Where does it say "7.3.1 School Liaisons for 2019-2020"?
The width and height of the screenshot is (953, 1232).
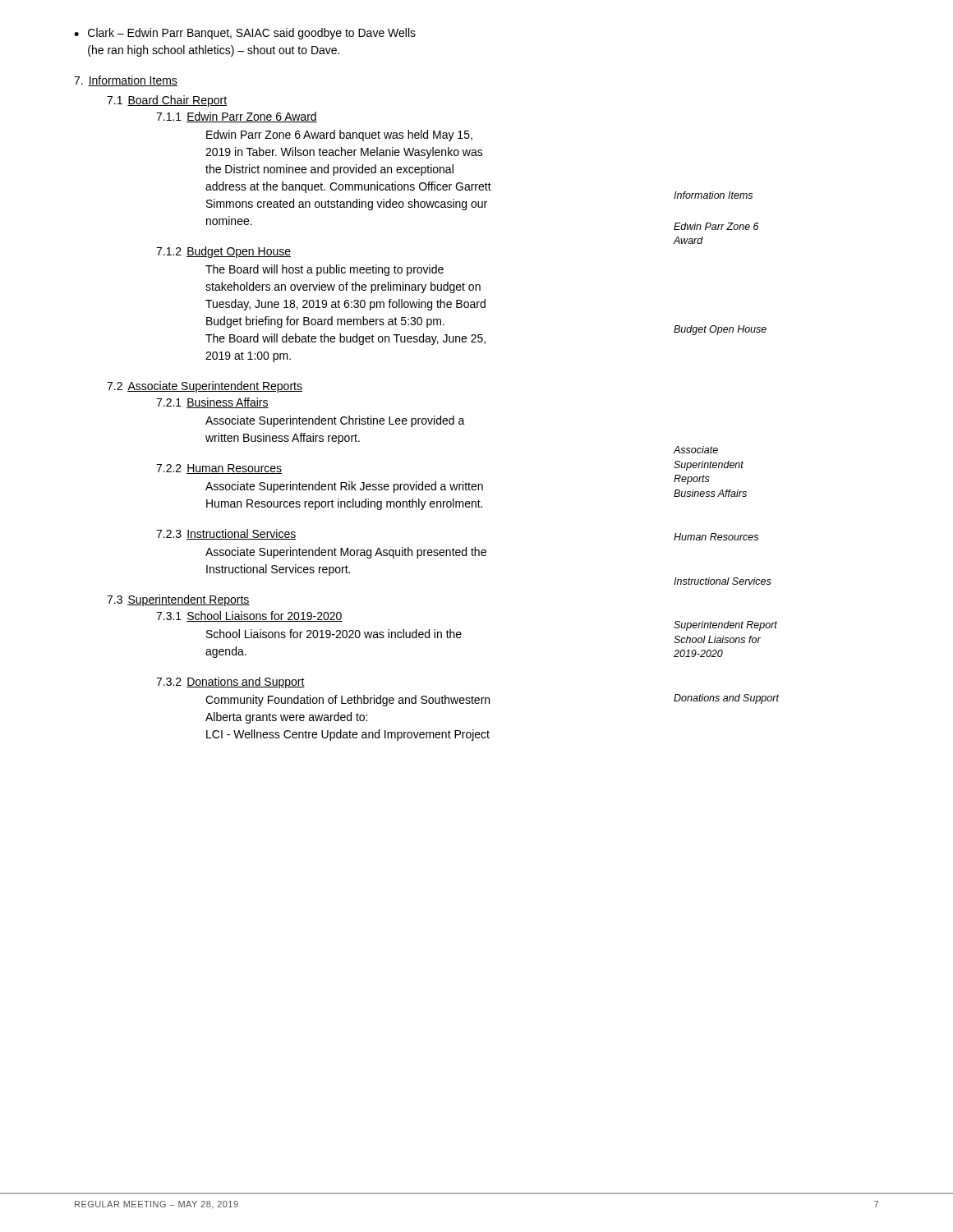click(249, 616)
